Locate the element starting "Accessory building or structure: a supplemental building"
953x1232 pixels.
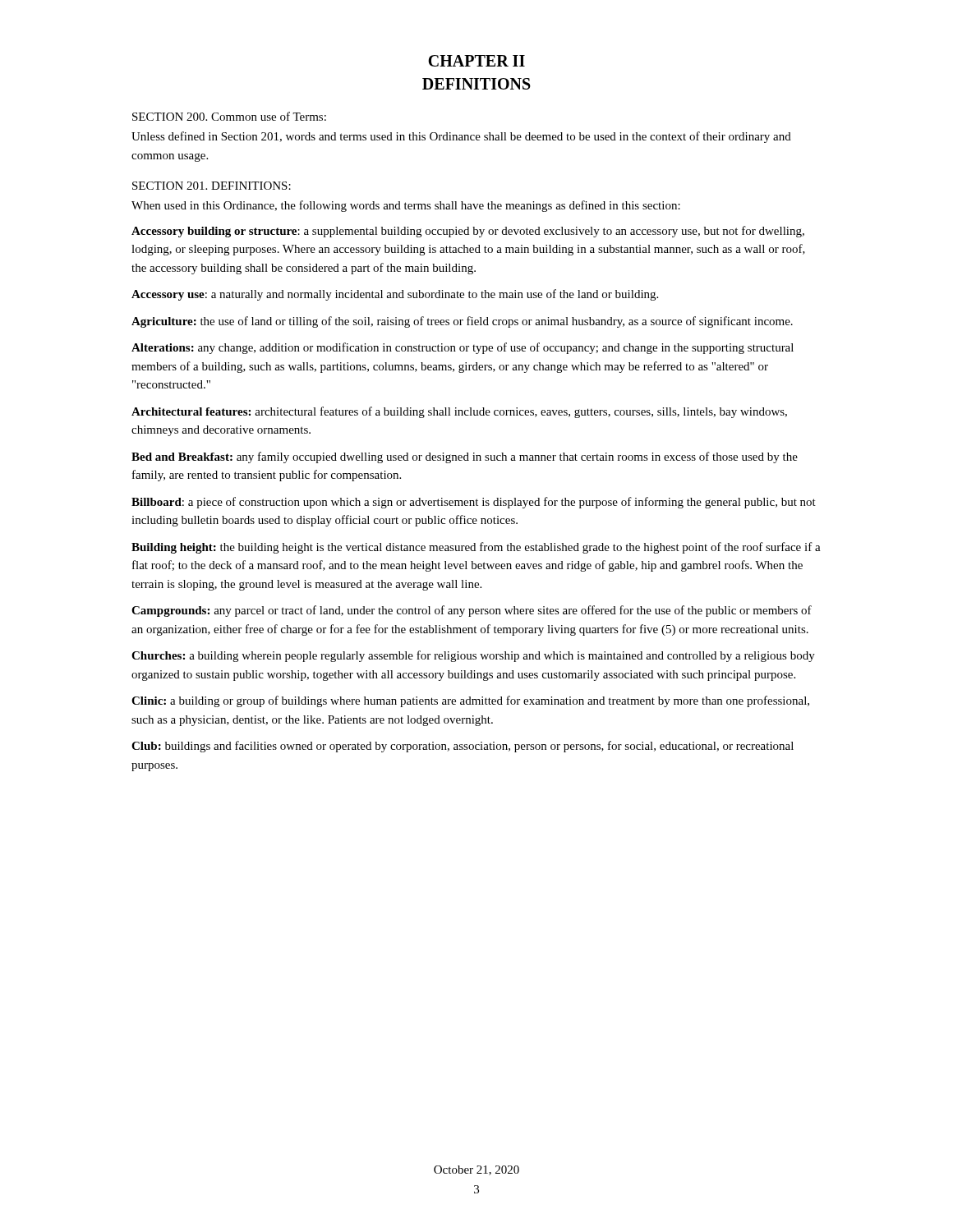click(468, 249)
